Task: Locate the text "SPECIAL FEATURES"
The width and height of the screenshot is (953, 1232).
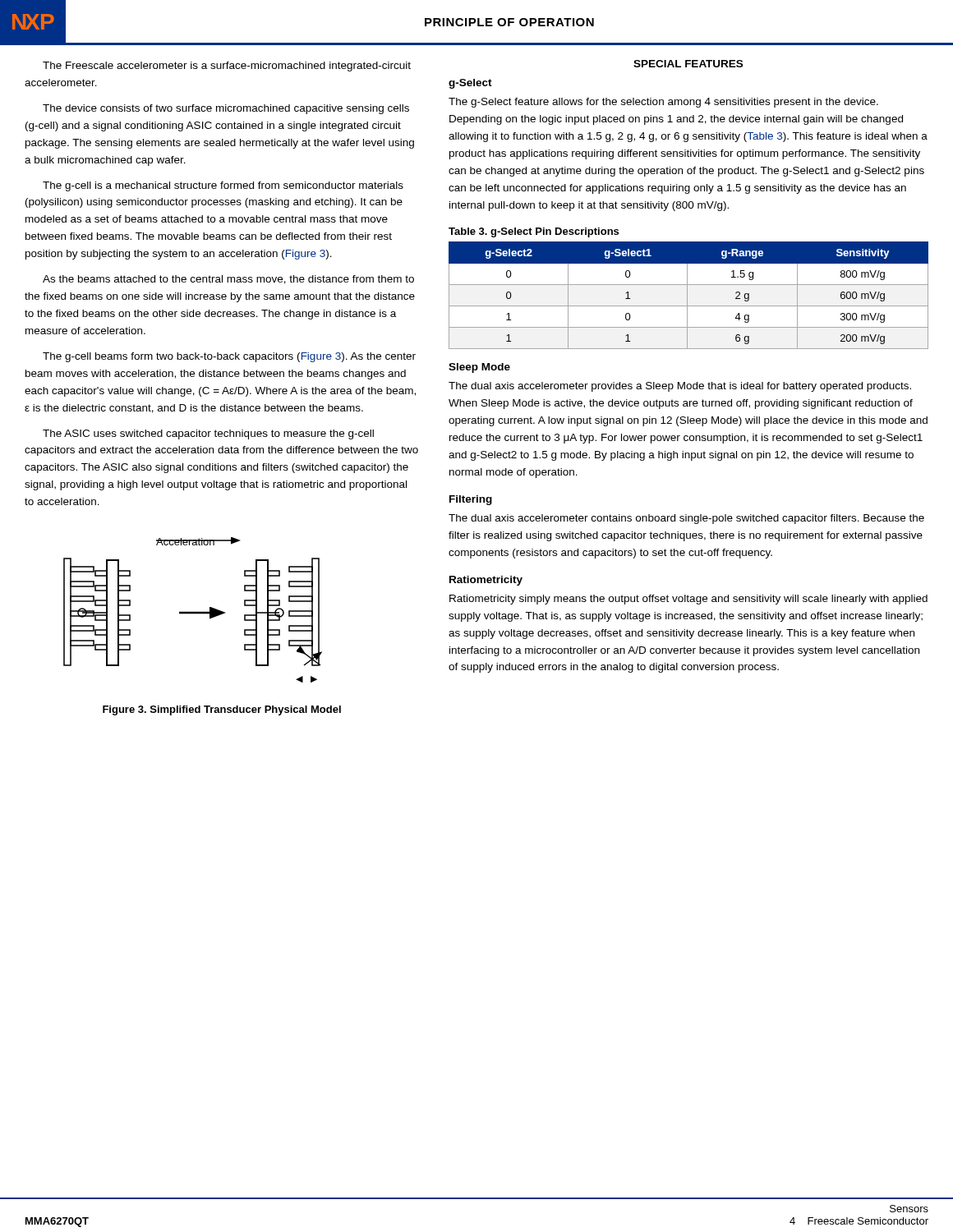Action: 688,64
